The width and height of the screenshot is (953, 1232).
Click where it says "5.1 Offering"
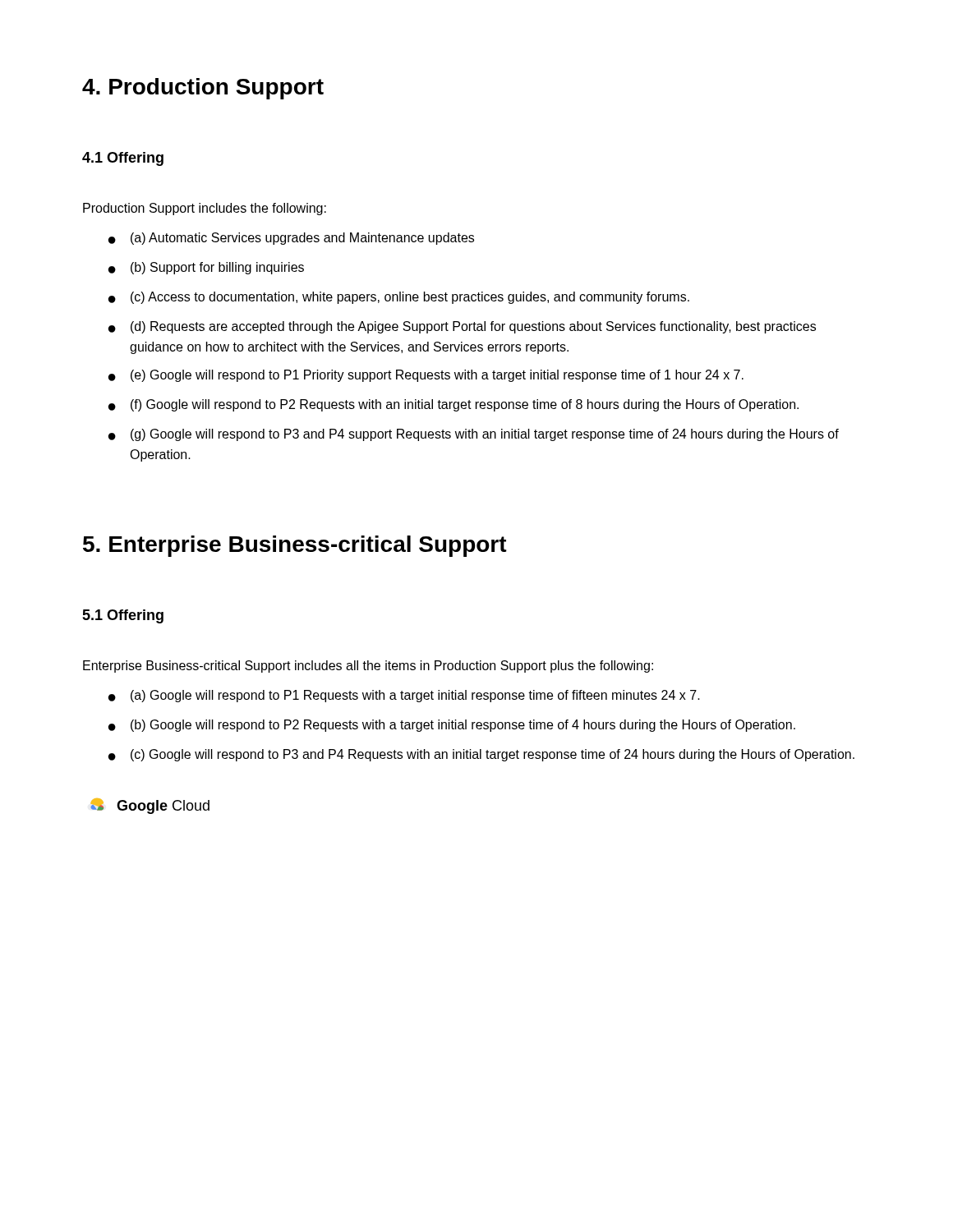pos(123,615)
